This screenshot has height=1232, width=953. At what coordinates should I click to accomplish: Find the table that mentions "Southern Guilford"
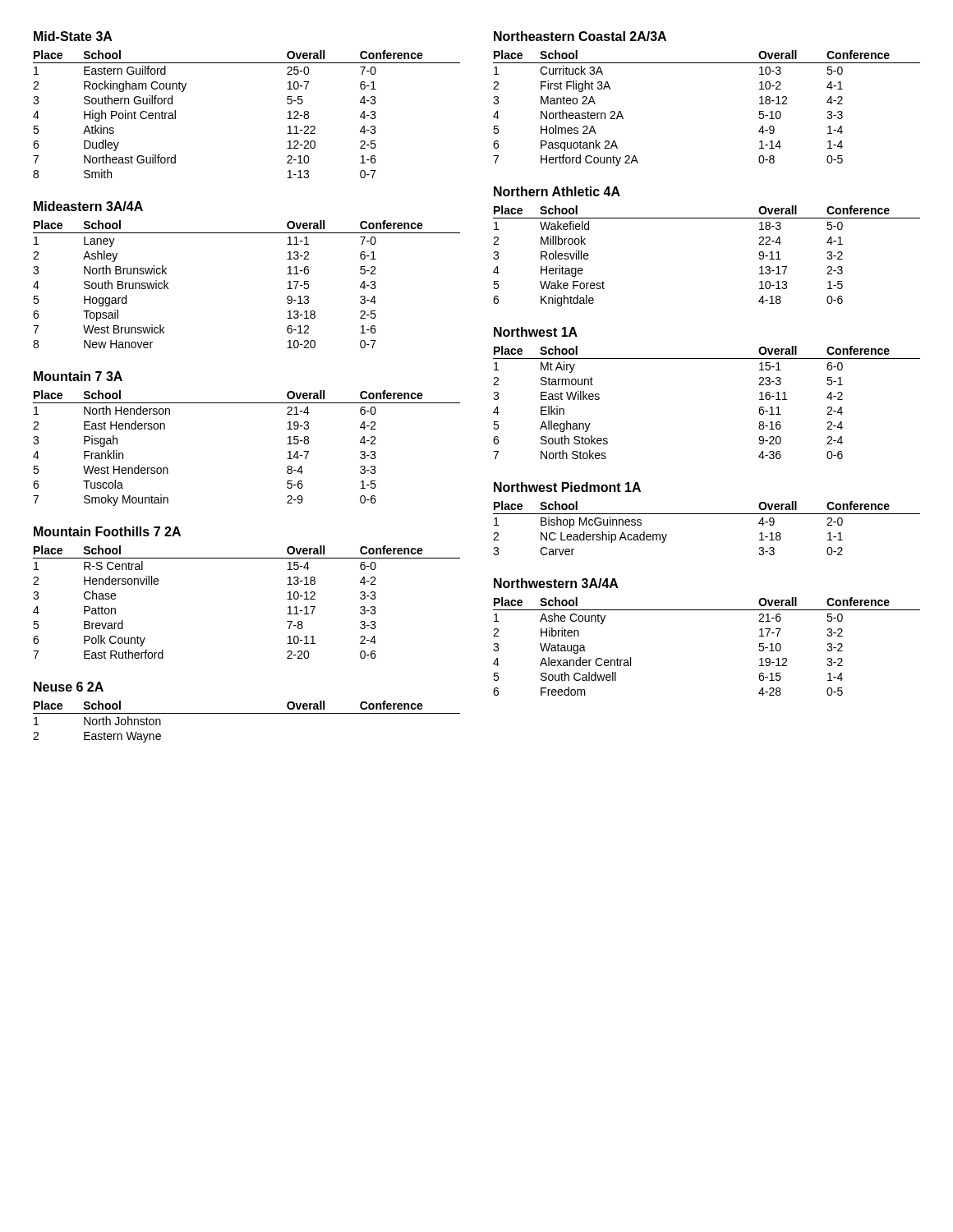(x=246, y=115)
